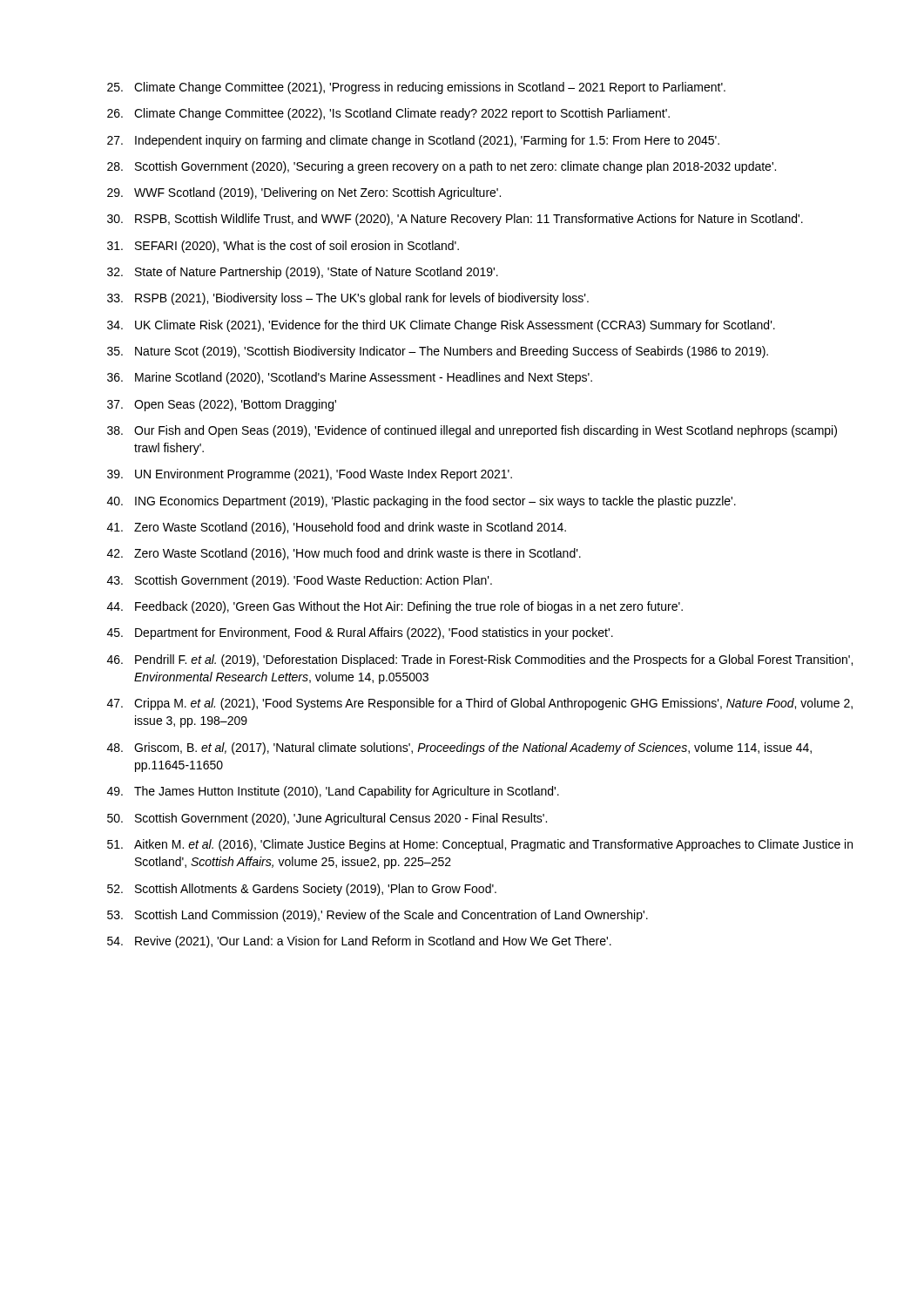Locate the block of text that opens with "42. Zero Waste Scotland (2016),"
This screenshot has width=924, height=1307.
tap(471, 554)
